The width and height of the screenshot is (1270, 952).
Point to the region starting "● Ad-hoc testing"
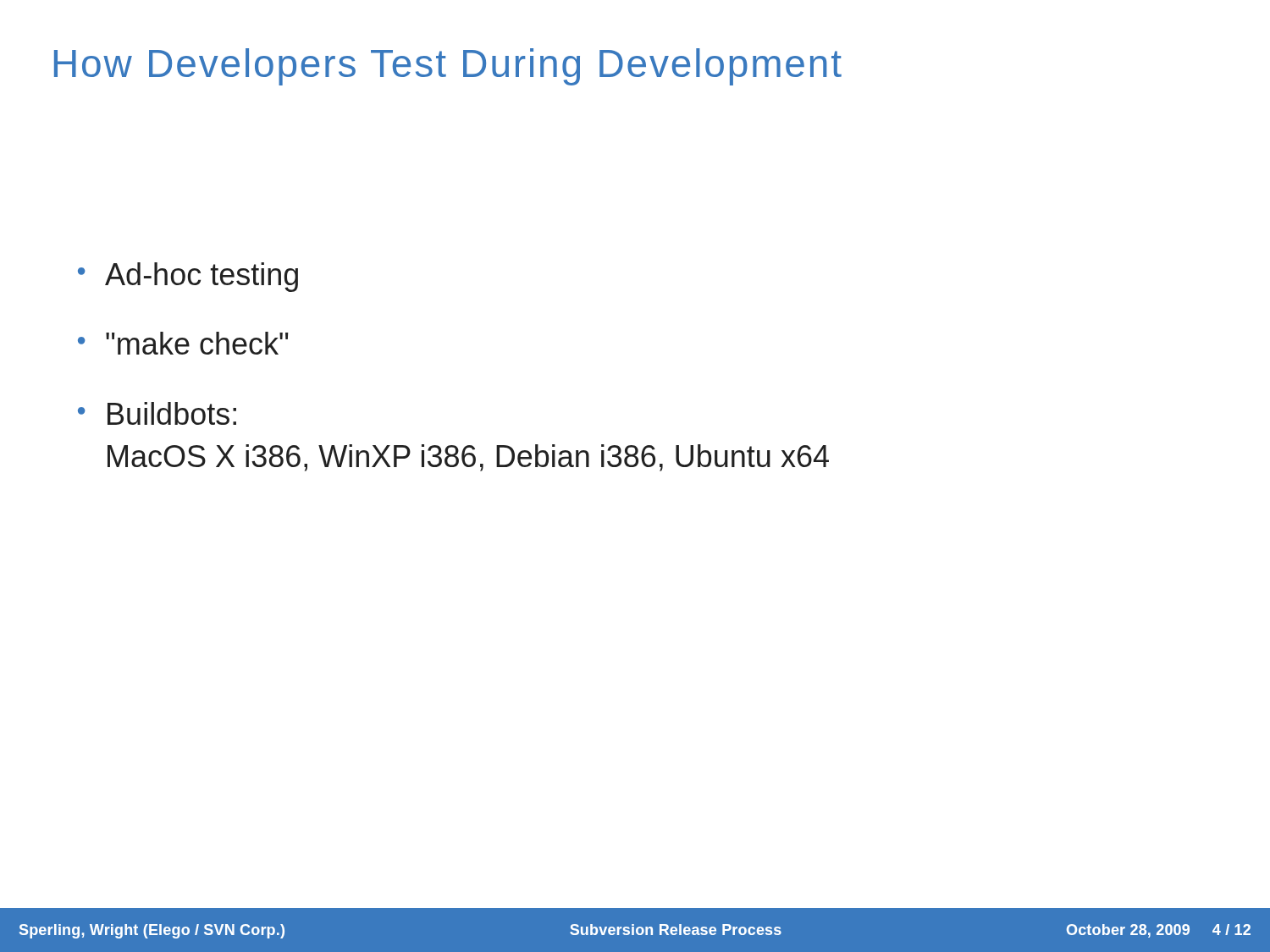point(188,275)
